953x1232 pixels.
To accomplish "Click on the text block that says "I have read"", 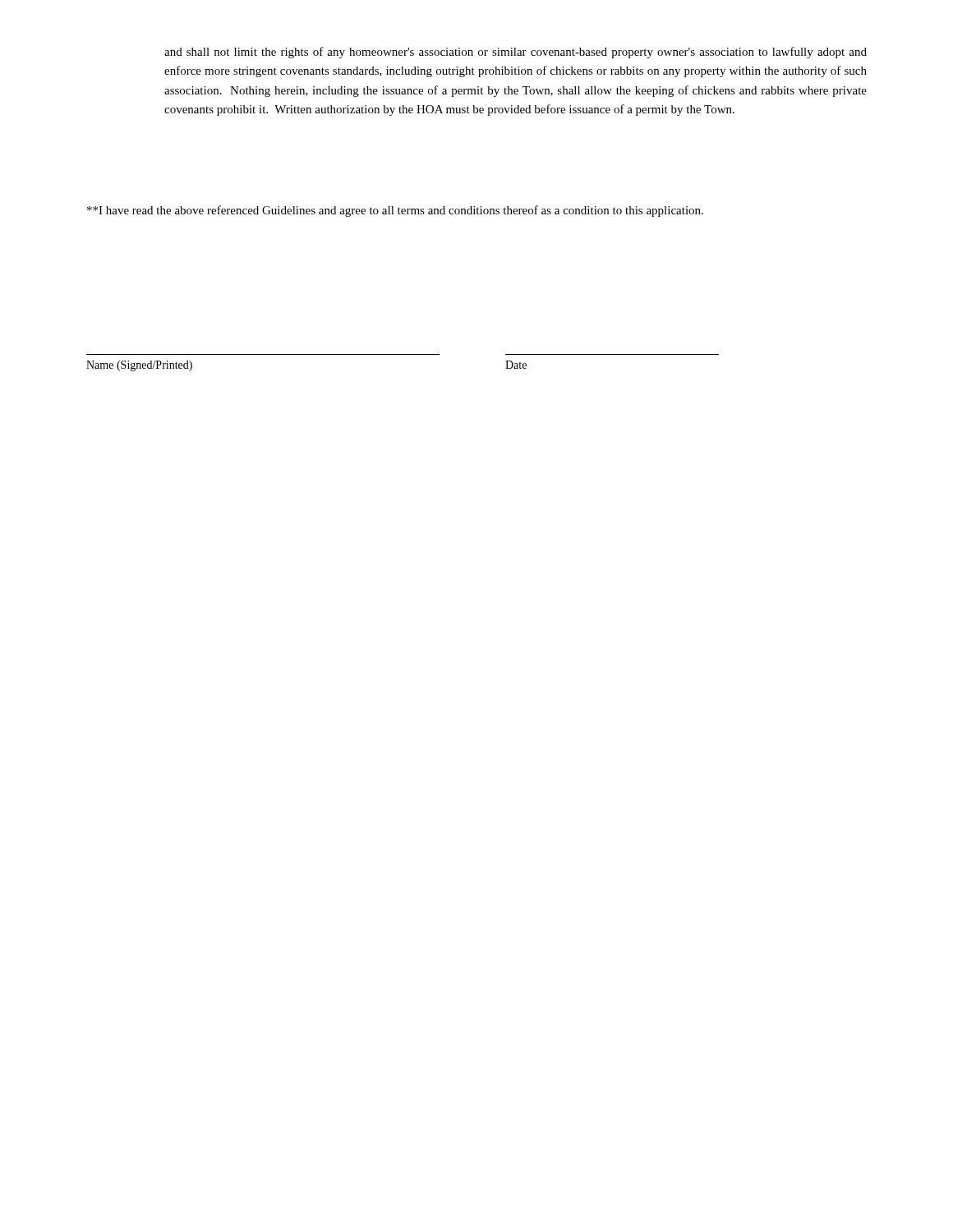I will (x=395, y=210).
